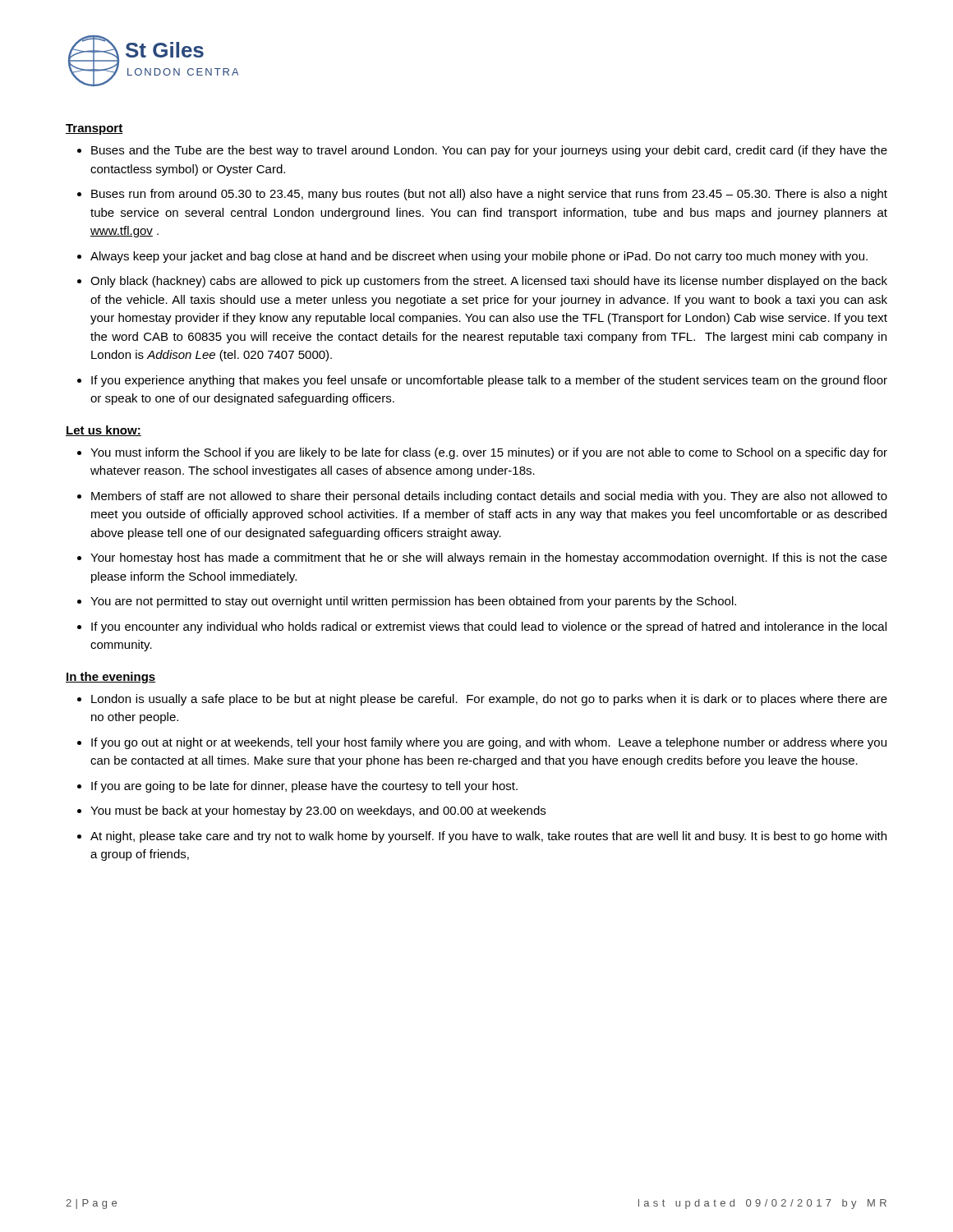Point to the region starting "Only black (hackney) cabs are"

pyautogui.click(x=489, y=317)
